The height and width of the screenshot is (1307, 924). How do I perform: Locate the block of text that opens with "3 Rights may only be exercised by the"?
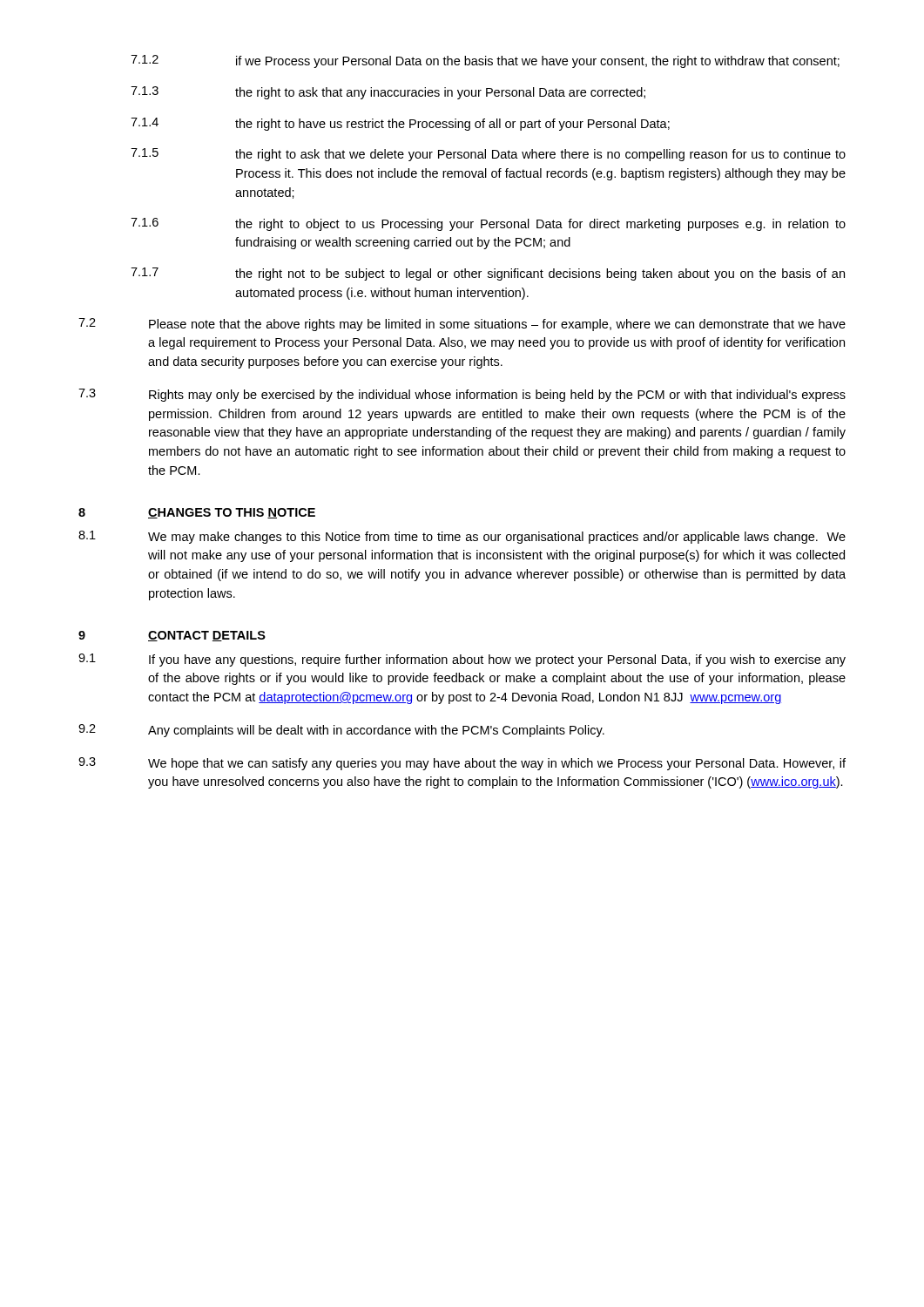click(462, 433)
